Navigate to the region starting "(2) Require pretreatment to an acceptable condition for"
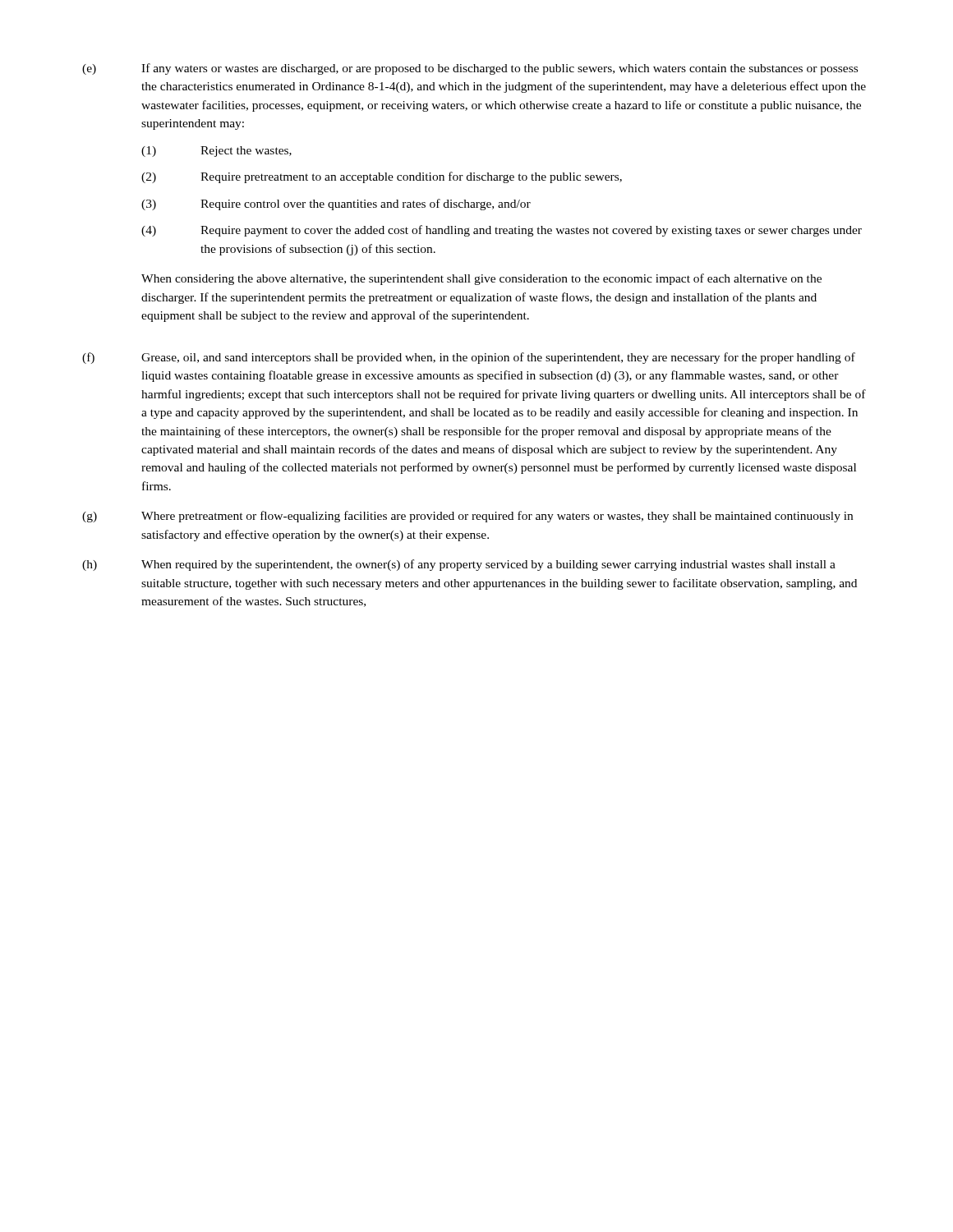 tap(506, 177)
